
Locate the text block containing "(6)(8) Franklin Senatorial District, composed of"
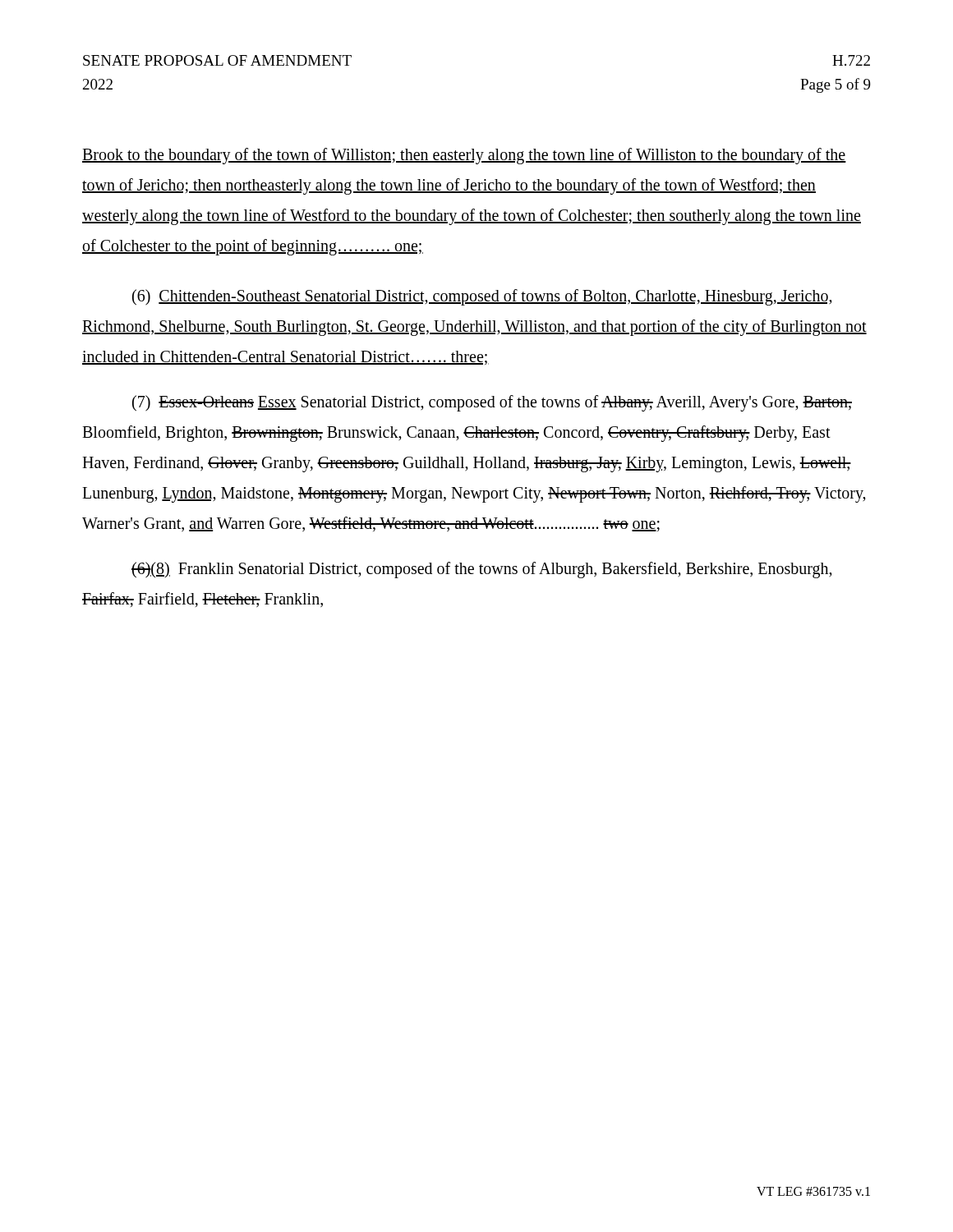(x=457, y=584)
